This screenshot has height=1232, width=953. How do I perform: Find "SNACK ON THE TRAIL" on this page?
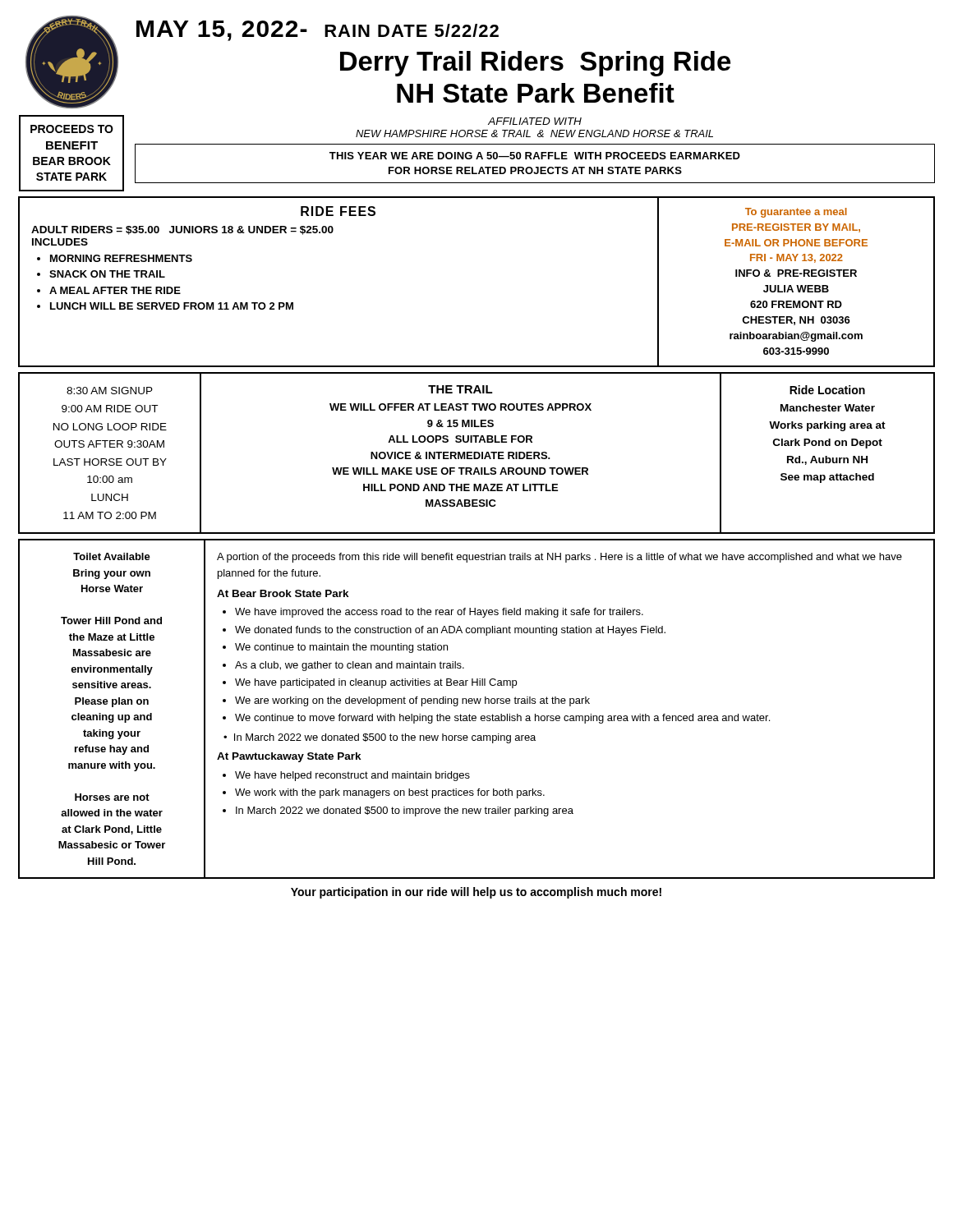coord(107,274)
